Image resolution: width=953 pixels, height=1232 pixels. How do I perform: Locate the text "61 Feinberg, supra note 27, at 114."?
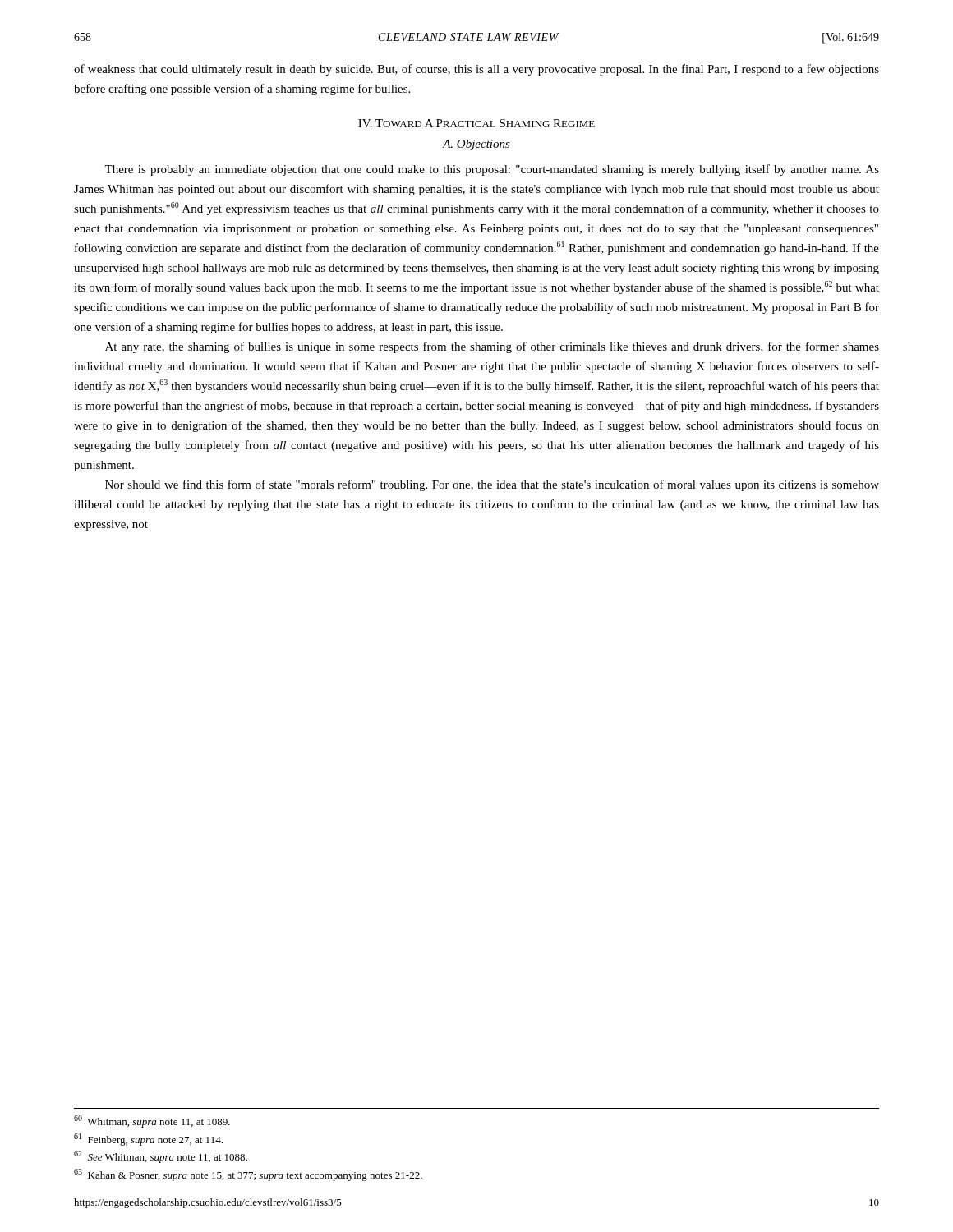(149, 1138)
